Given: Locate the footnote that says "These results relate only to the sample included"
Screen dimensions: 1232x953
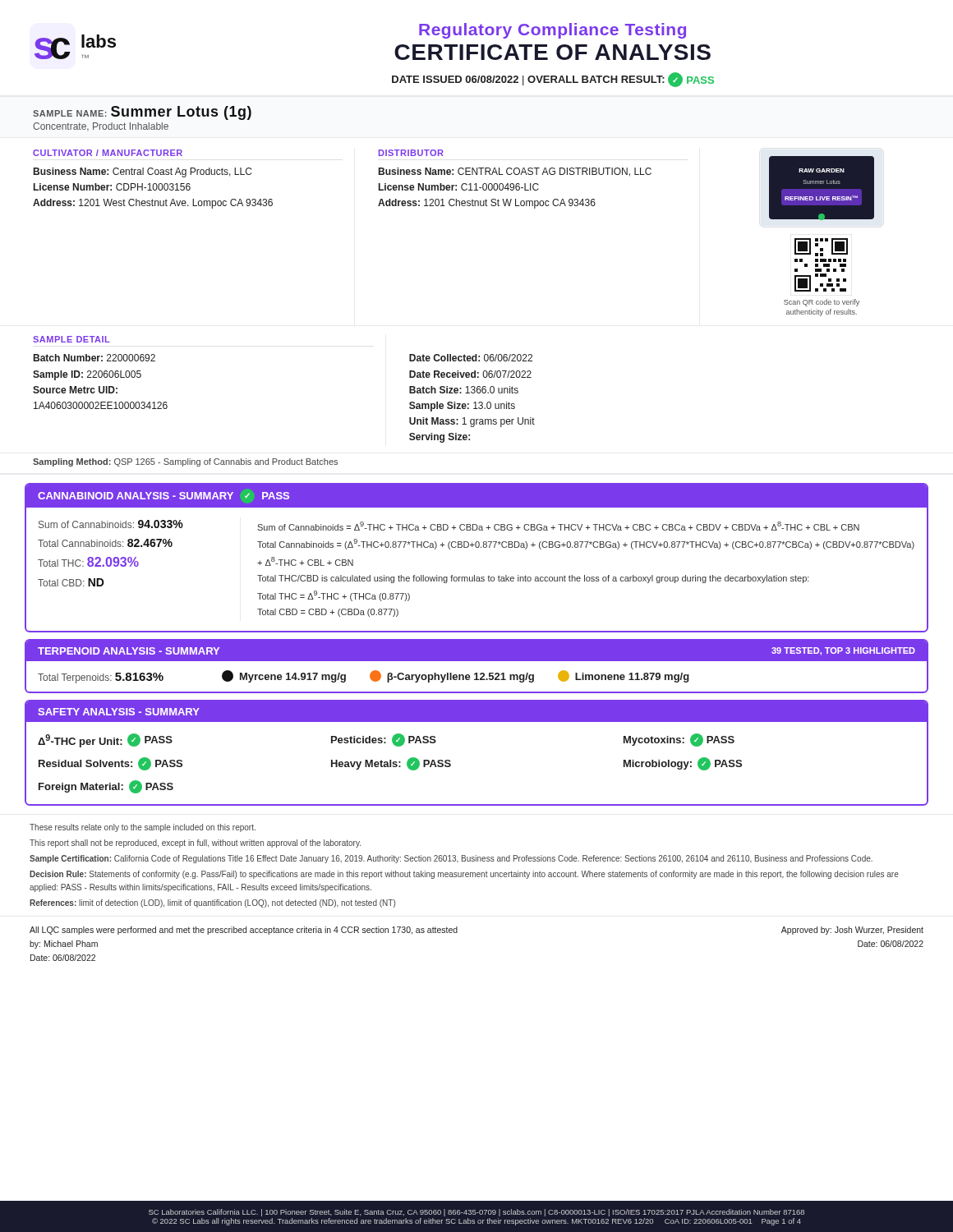Looking at the screenshot, I should pos(143,827).
